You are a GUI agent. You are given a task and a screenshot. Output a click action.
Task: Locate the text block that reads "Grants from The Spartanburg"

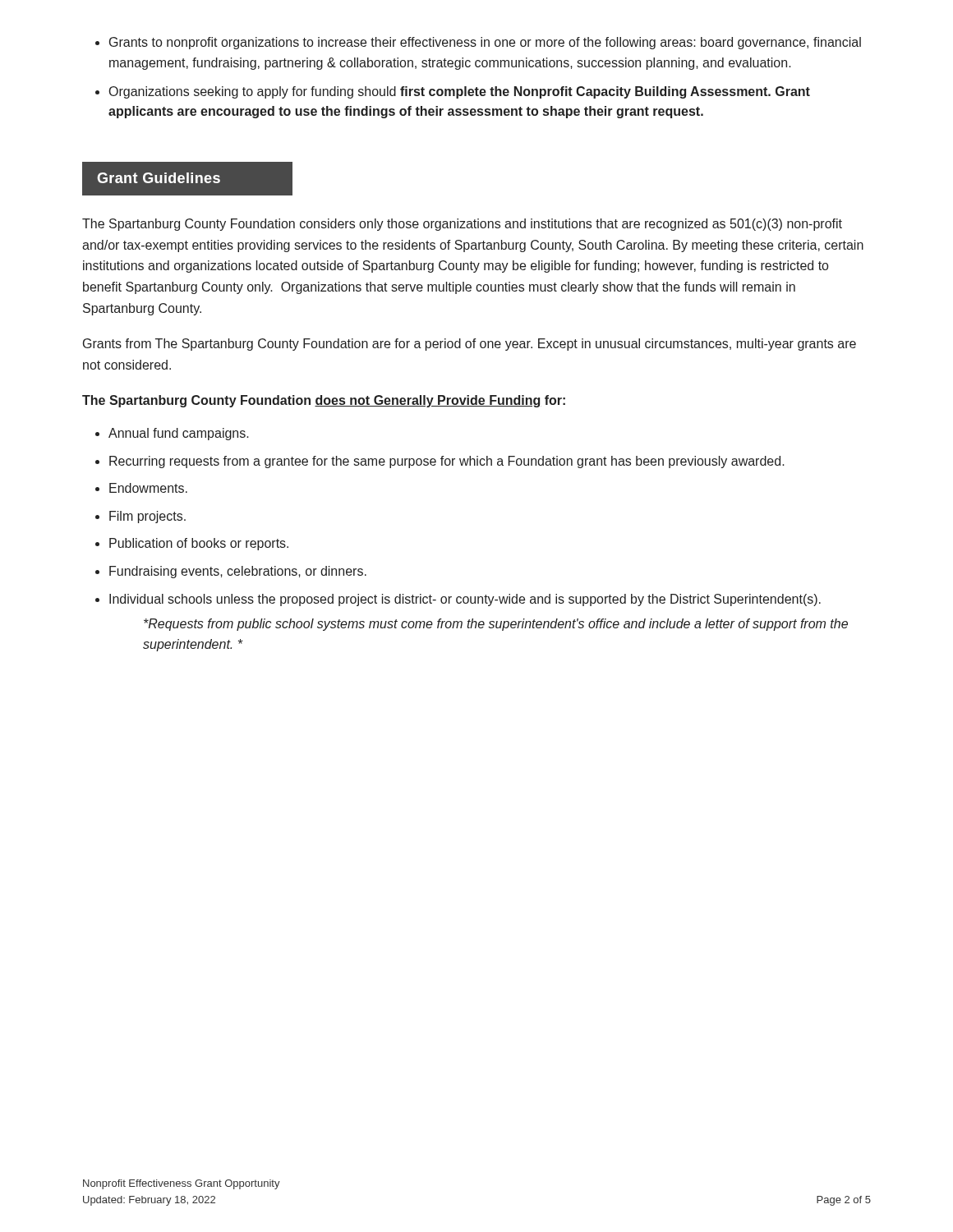tap(469, 354)
